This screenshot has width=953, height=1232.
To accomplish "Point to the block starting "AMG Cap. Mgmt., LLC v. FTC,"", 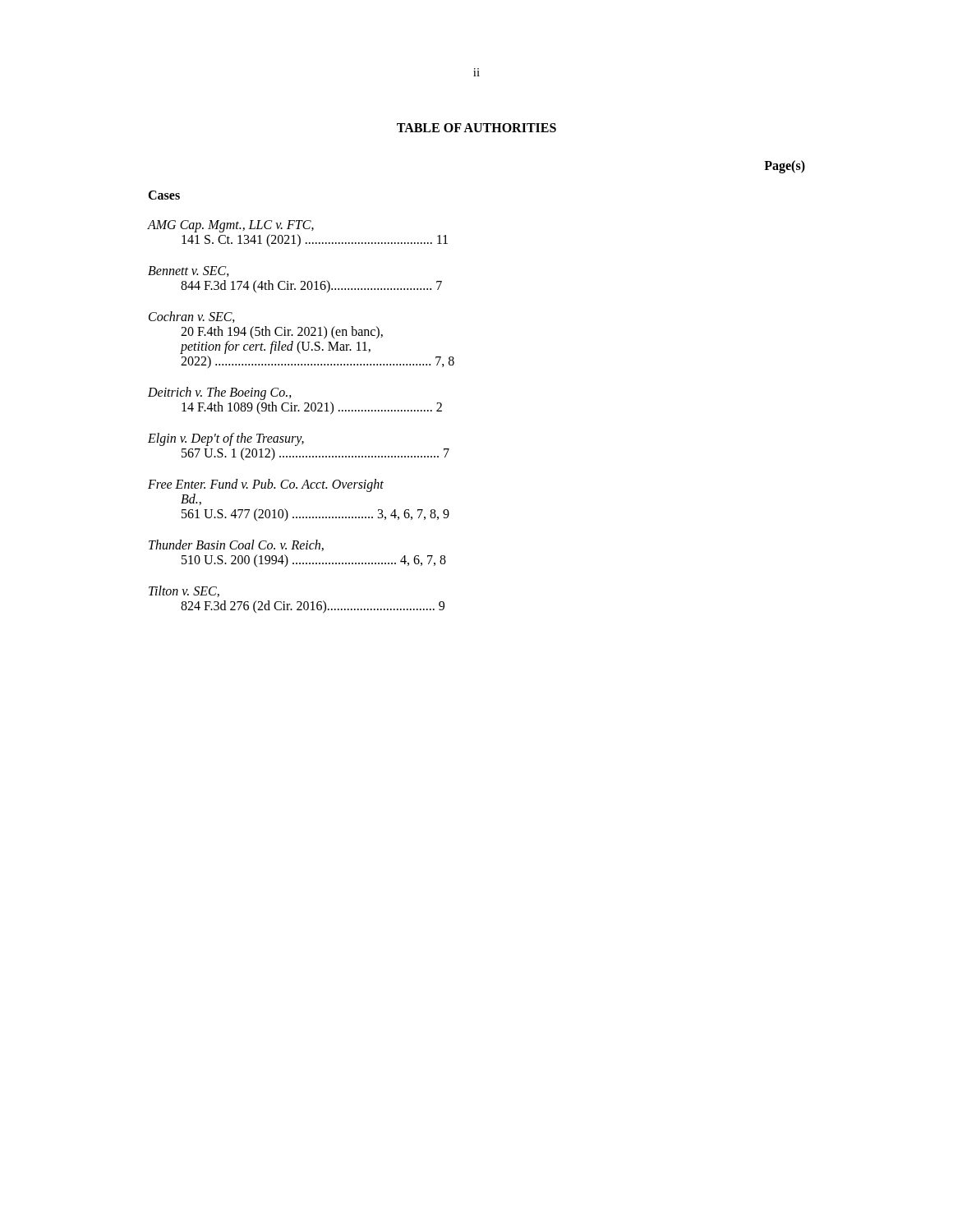I will tap(231, 226).
